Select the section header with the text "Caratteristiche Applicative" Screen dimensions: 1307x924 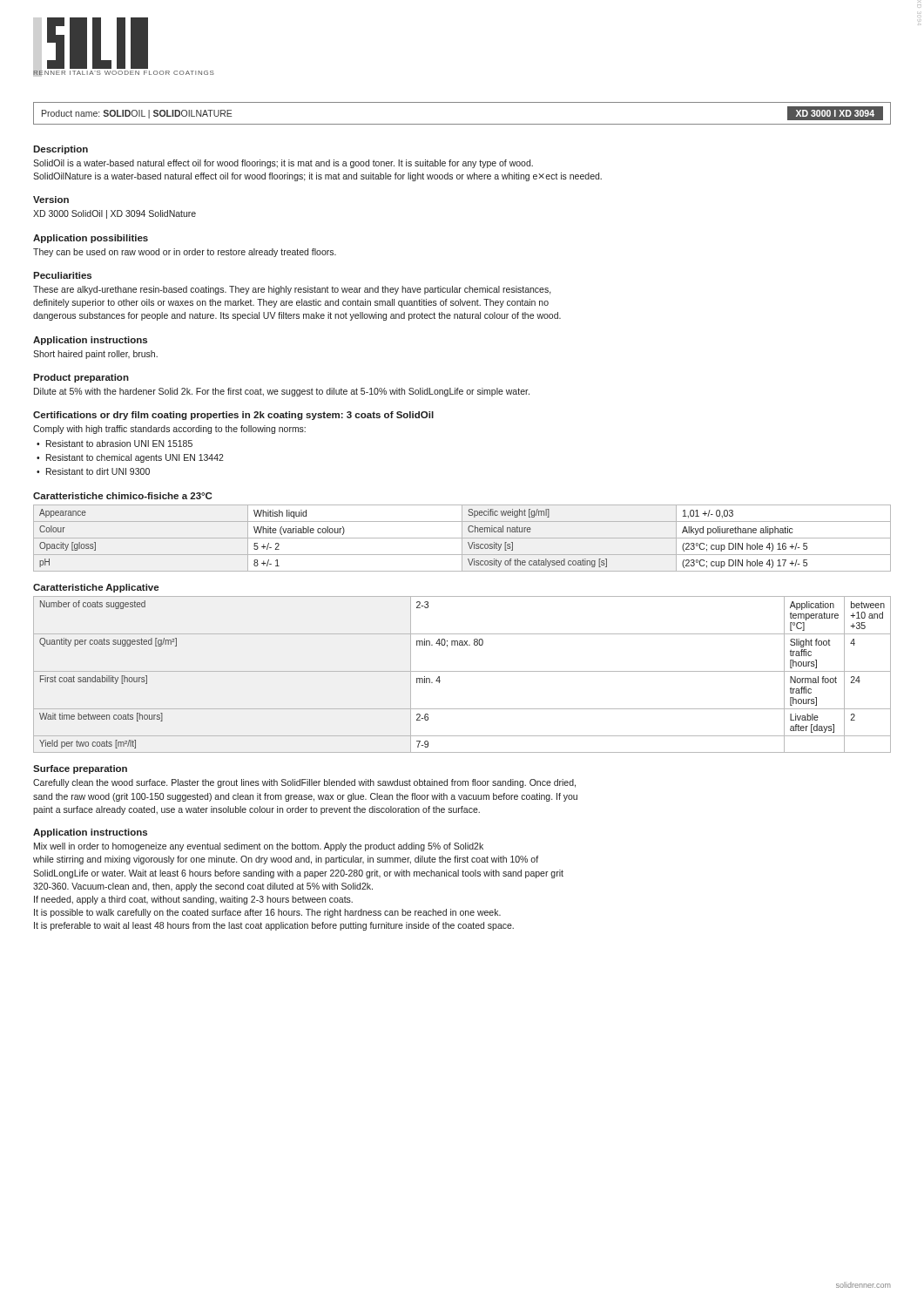(96, 588)
